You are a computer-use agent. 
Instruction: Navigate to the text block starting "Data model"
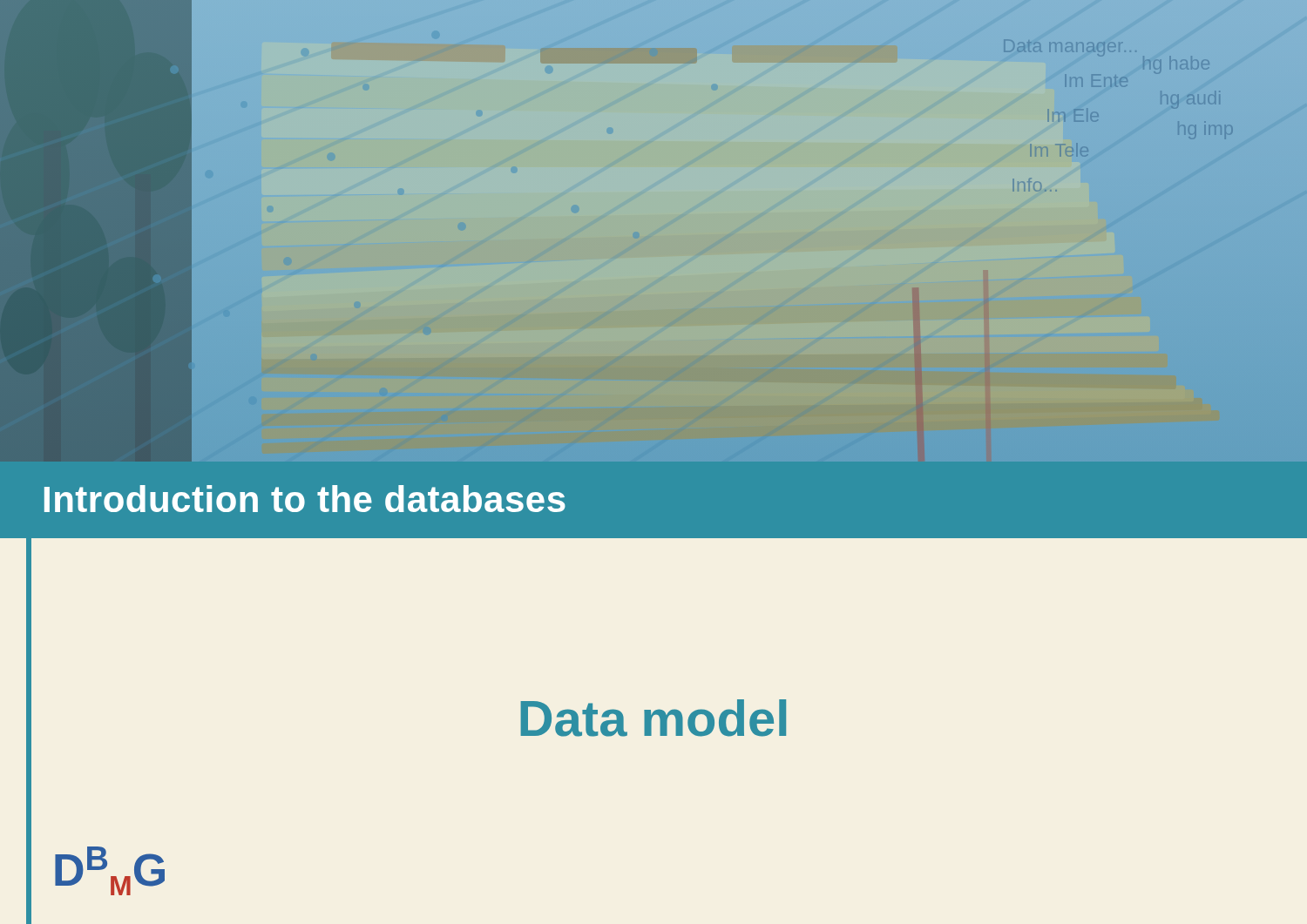(654, 718)
